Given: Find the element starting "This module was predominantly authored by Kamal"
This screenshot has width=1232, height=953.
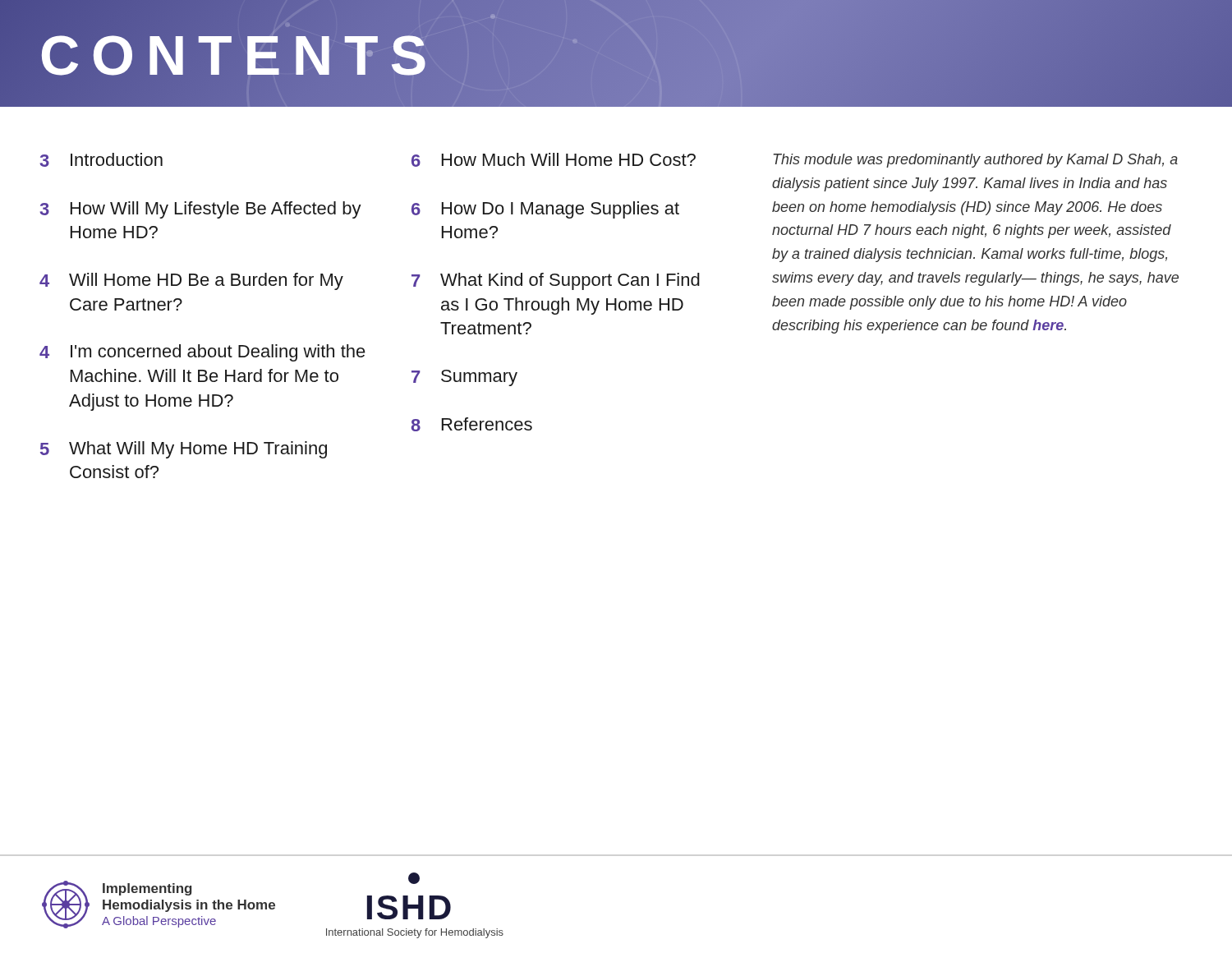Looking at the screenshot, I should click(976, 242).
